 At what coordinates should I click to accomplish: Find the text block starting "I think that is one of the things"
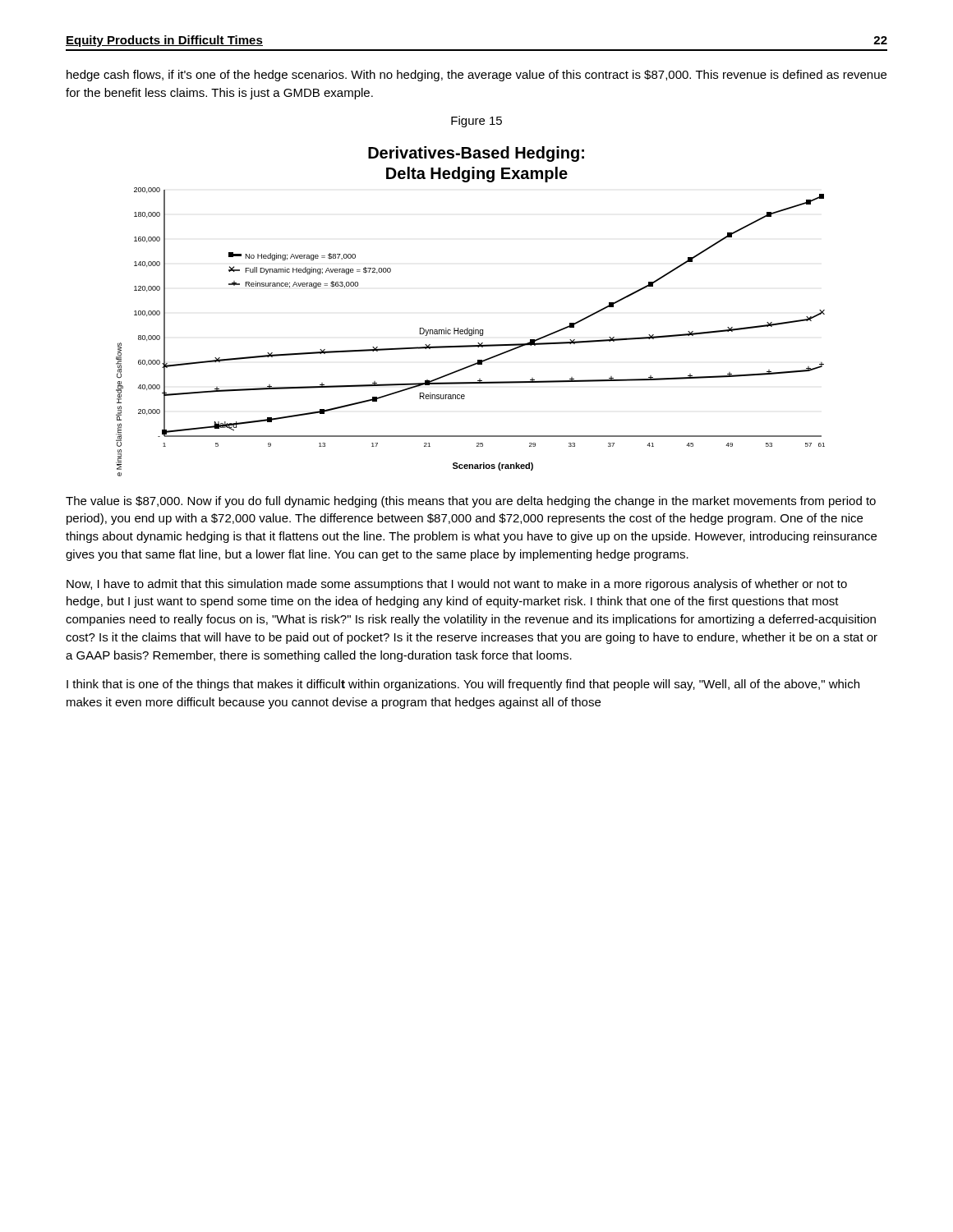(463, 693)
